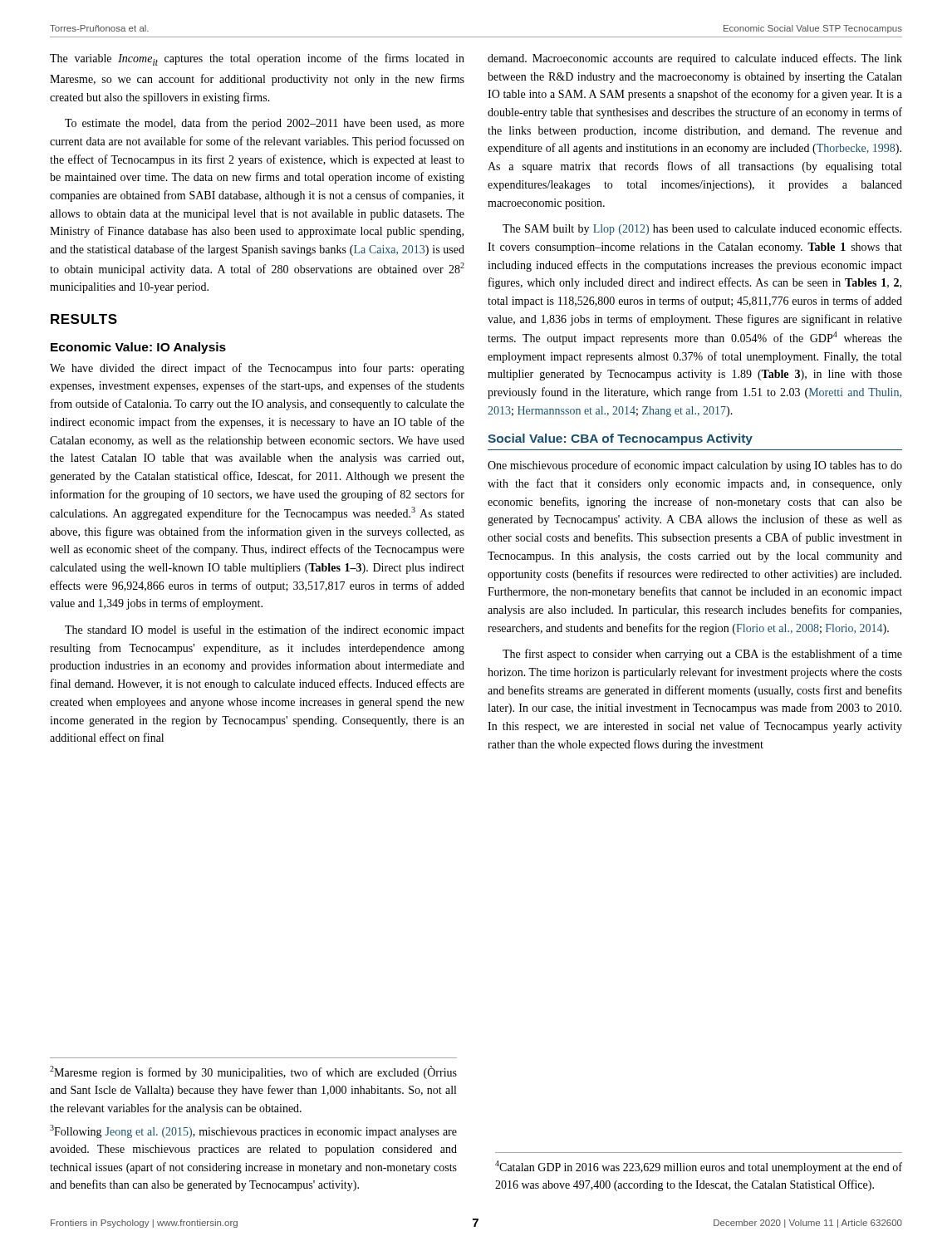Find the region starting "We have divided the direct impact of the"
This screenshot has height=1246, width=952.
coord(257,553)
